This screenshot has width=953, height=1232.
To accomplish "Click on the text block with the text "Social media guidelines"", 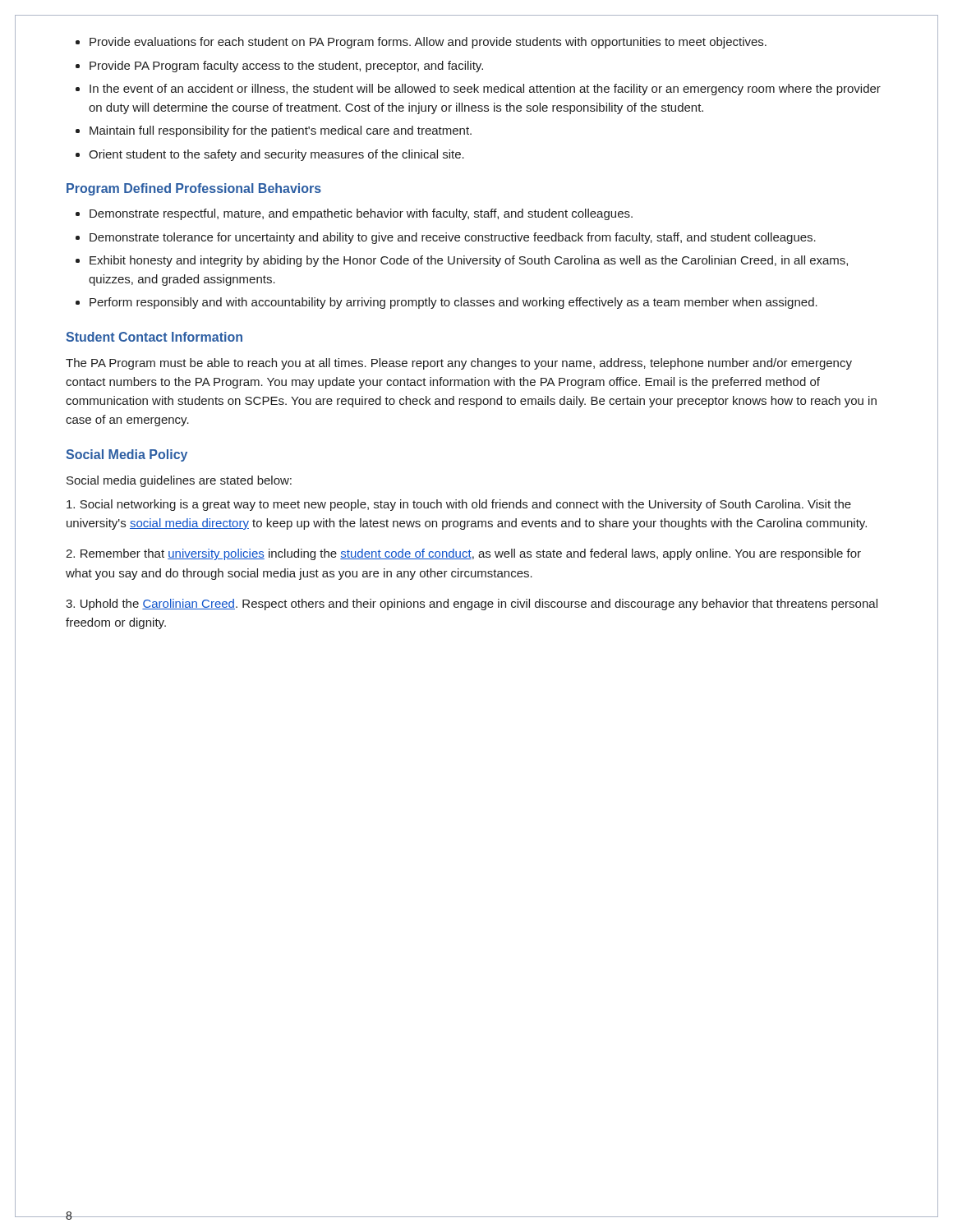I will [179, 481].
